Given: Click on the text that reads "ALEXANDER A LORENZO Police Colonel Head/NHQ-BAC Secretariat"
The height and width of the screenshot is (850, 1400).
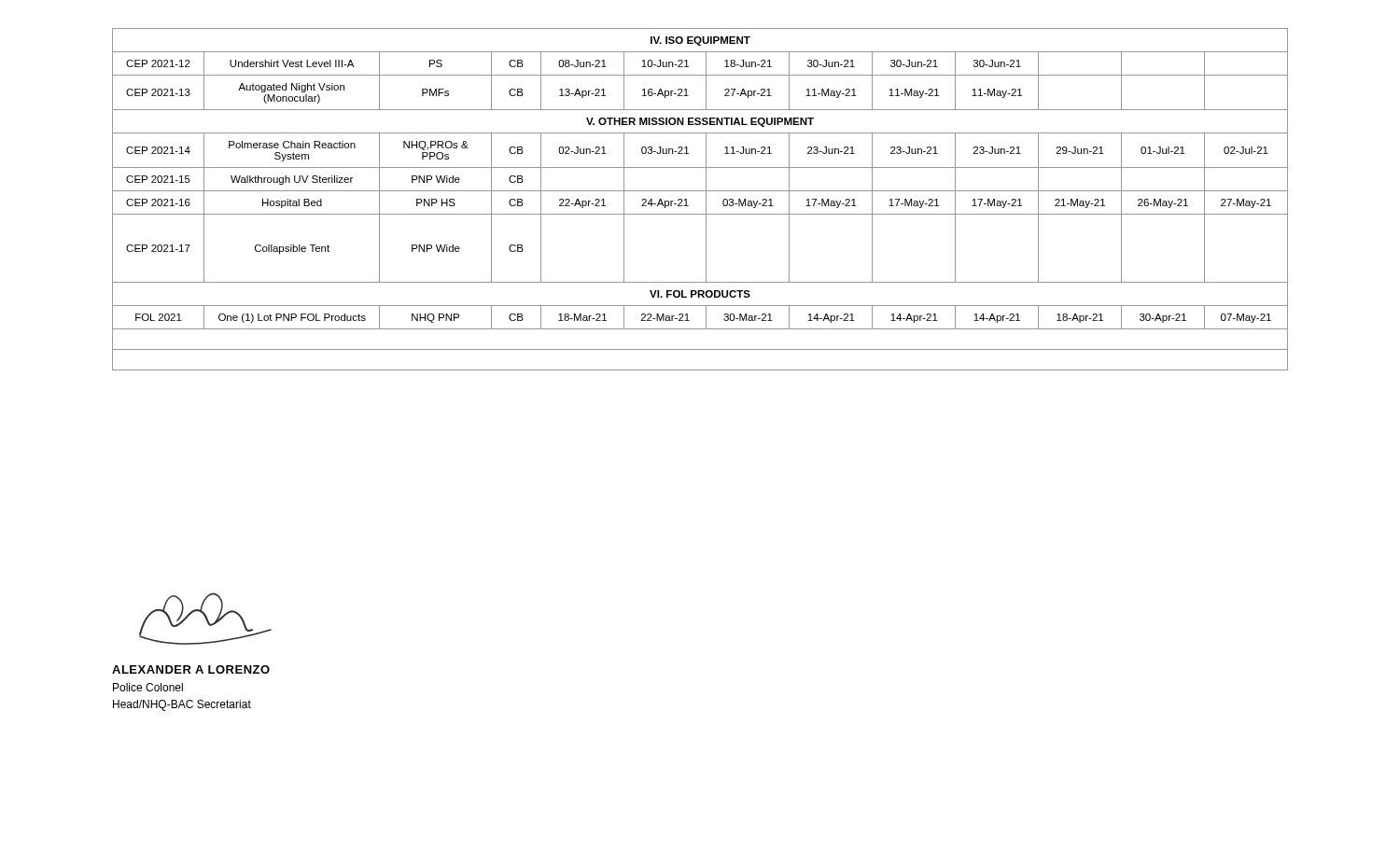Looking at the screenshot, I should (x=191, y=669).
